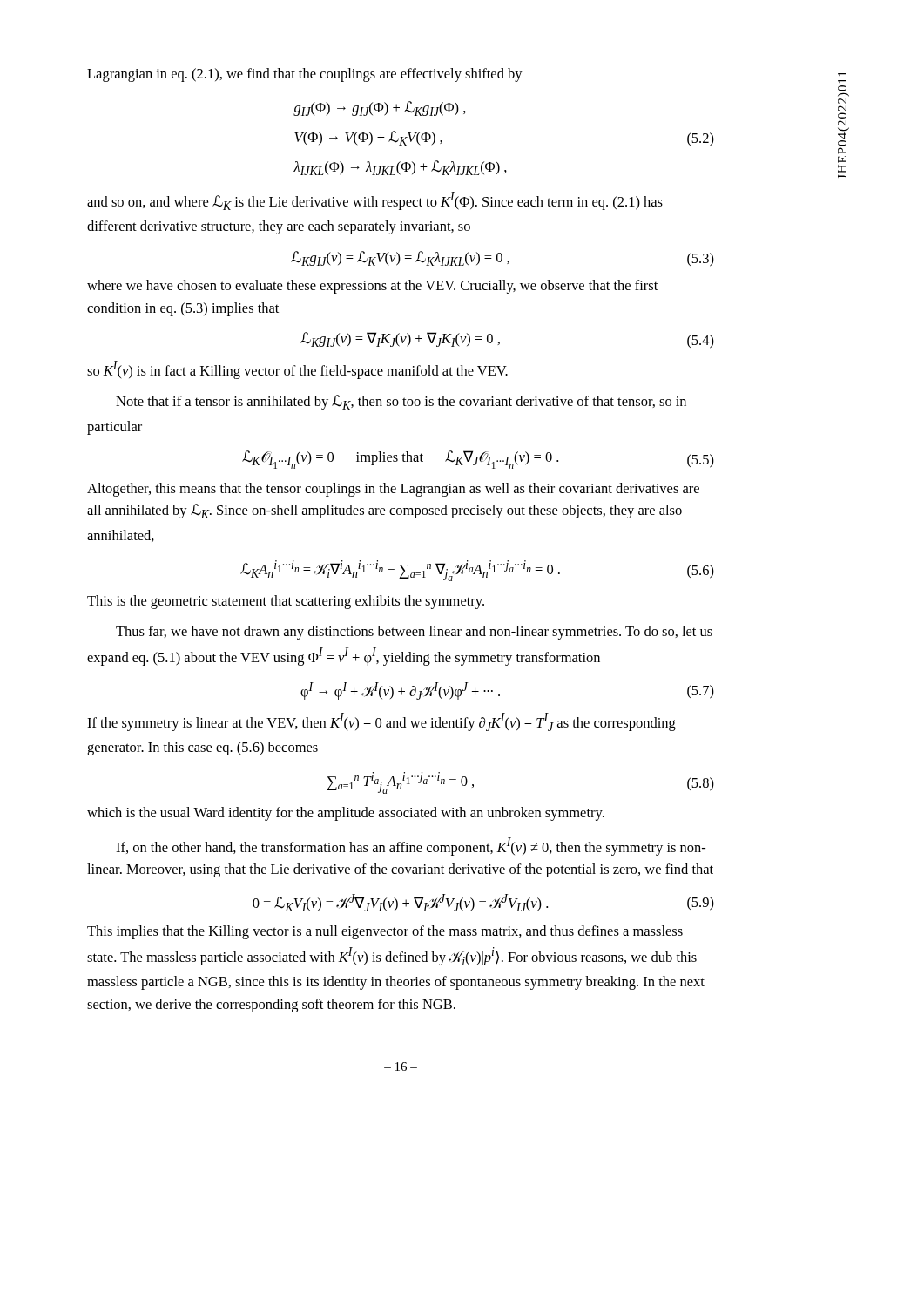This screenshot has width=924, height=1307.
Task: Click the passage that begins "and so on, and where ℒK is"
Action: [x=401, y=212]
